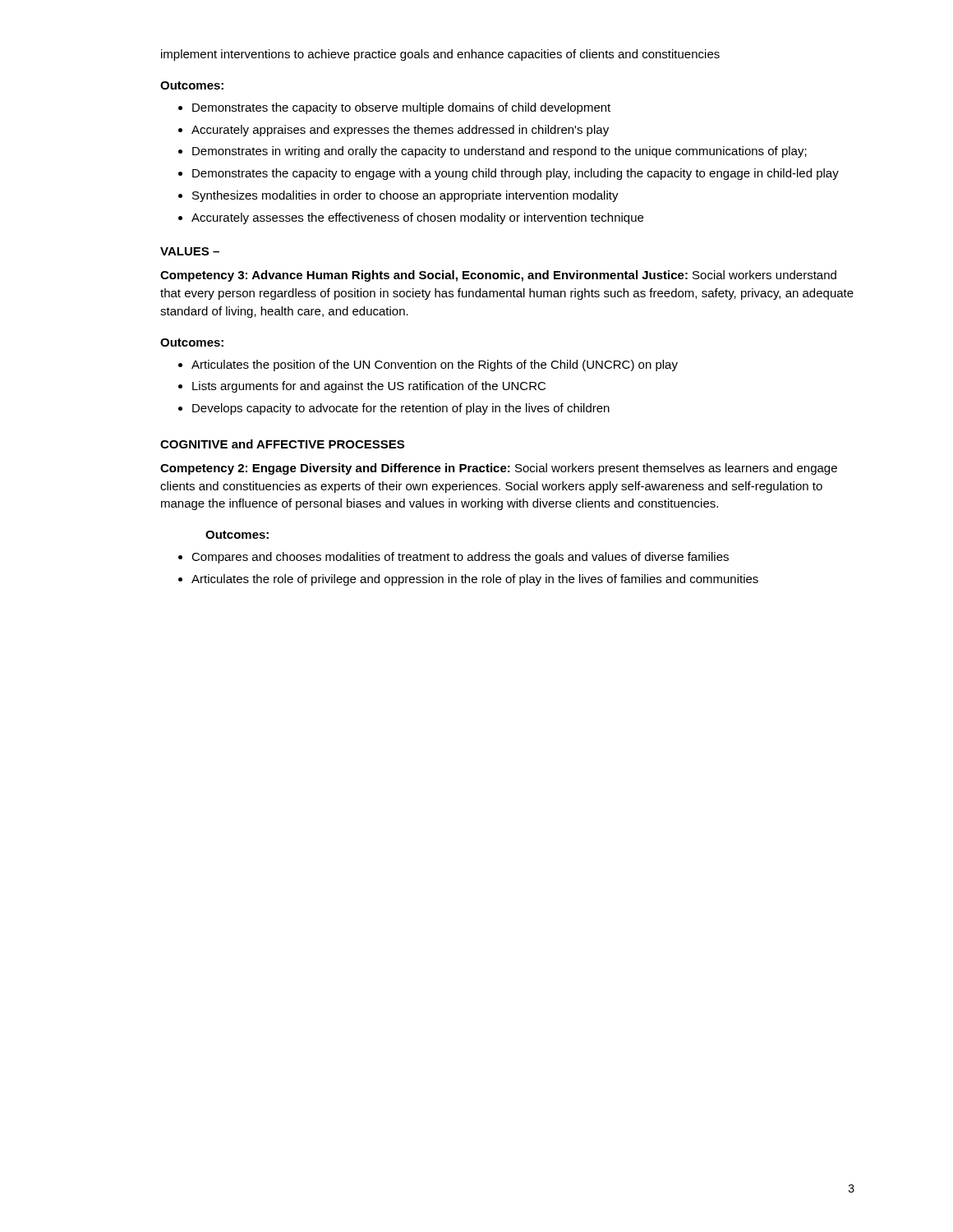Select the text starting "Accurately appraises and expresses the themes addressed"
This screenshot has width=953, height=1232.
[x=400, y=129]
